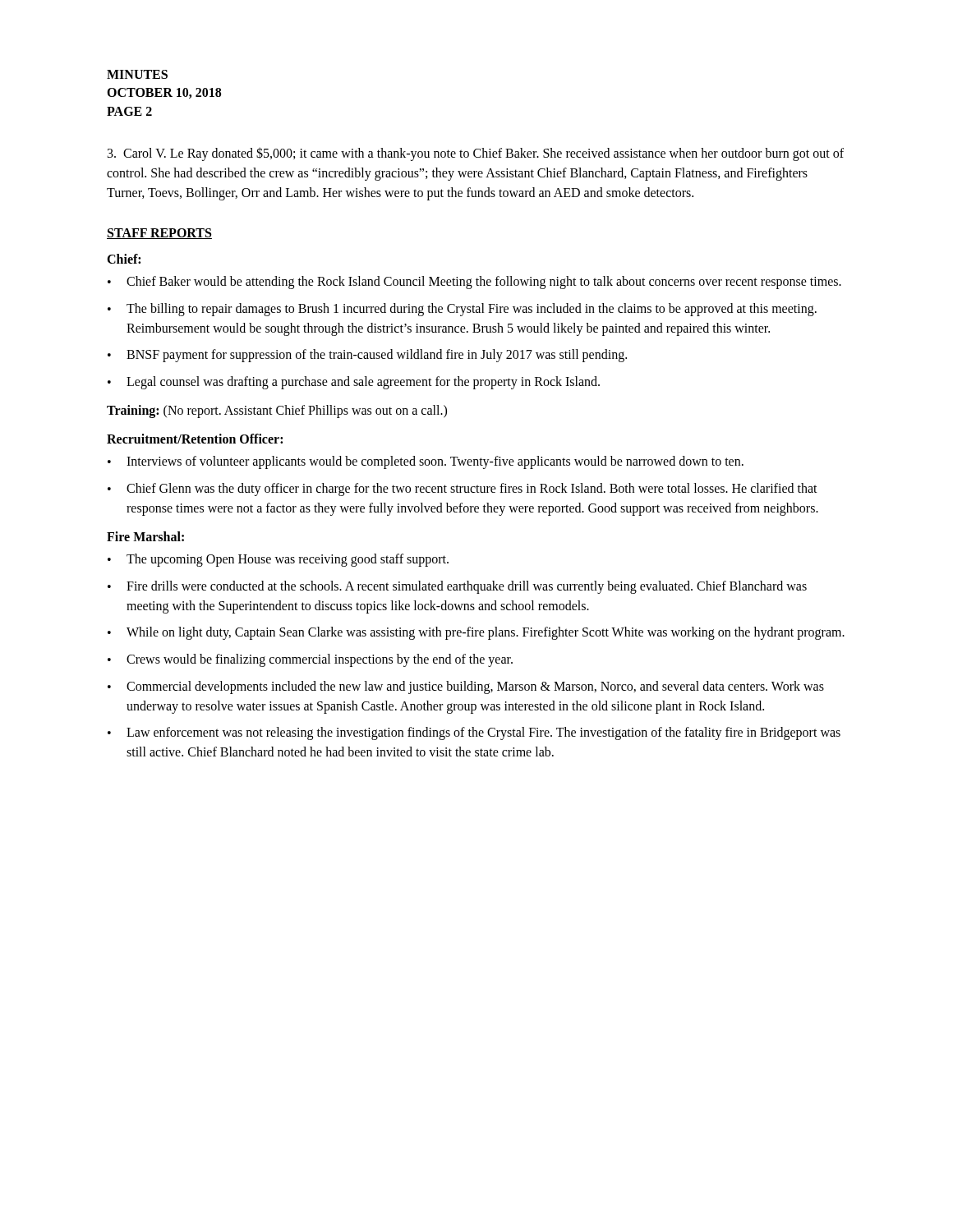Click the passage that begins "• The billing to repair"

click(x=476, y=319)
